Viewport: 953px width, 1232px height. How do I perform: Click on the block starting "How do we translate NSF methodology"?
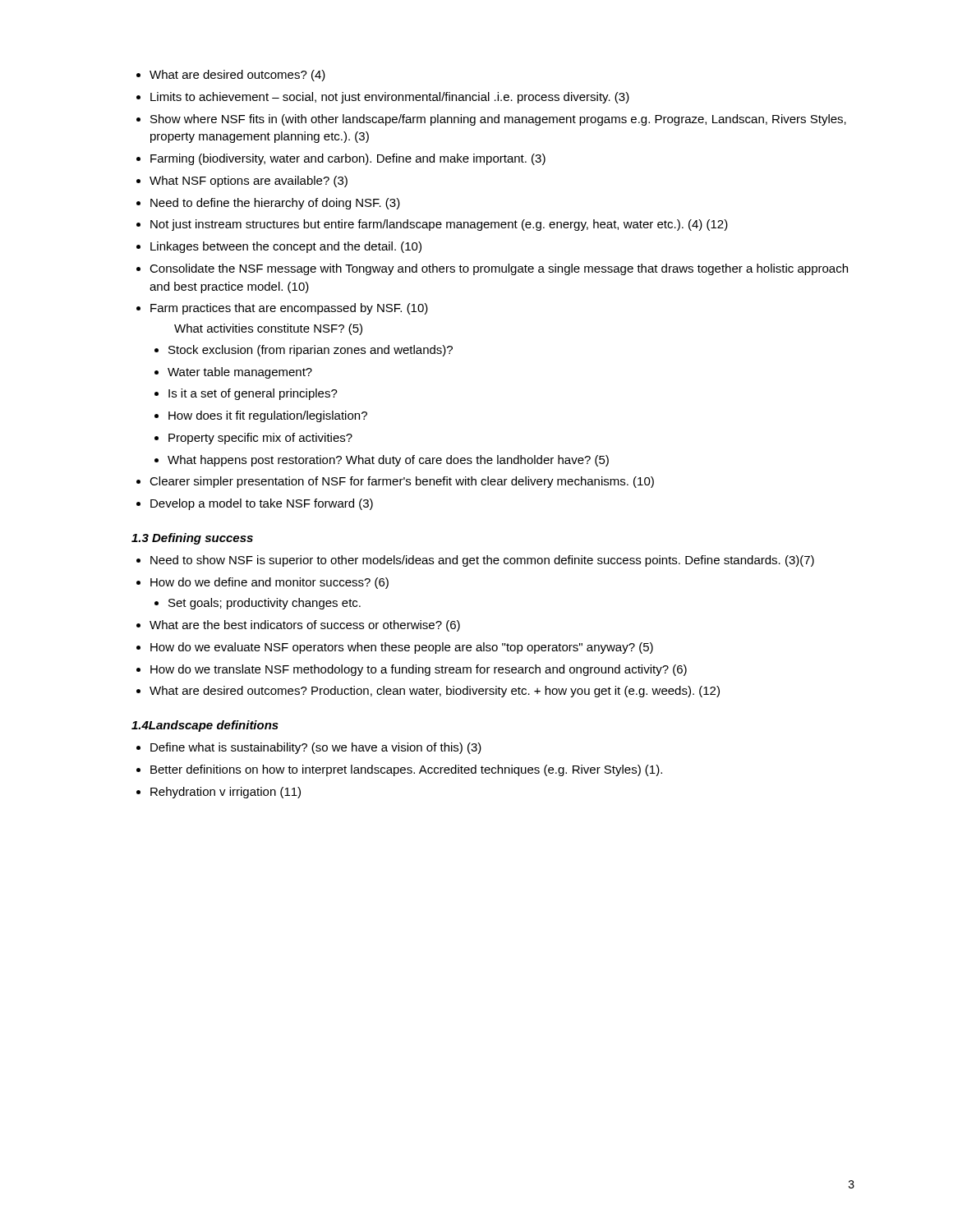[x=418, y=669]
